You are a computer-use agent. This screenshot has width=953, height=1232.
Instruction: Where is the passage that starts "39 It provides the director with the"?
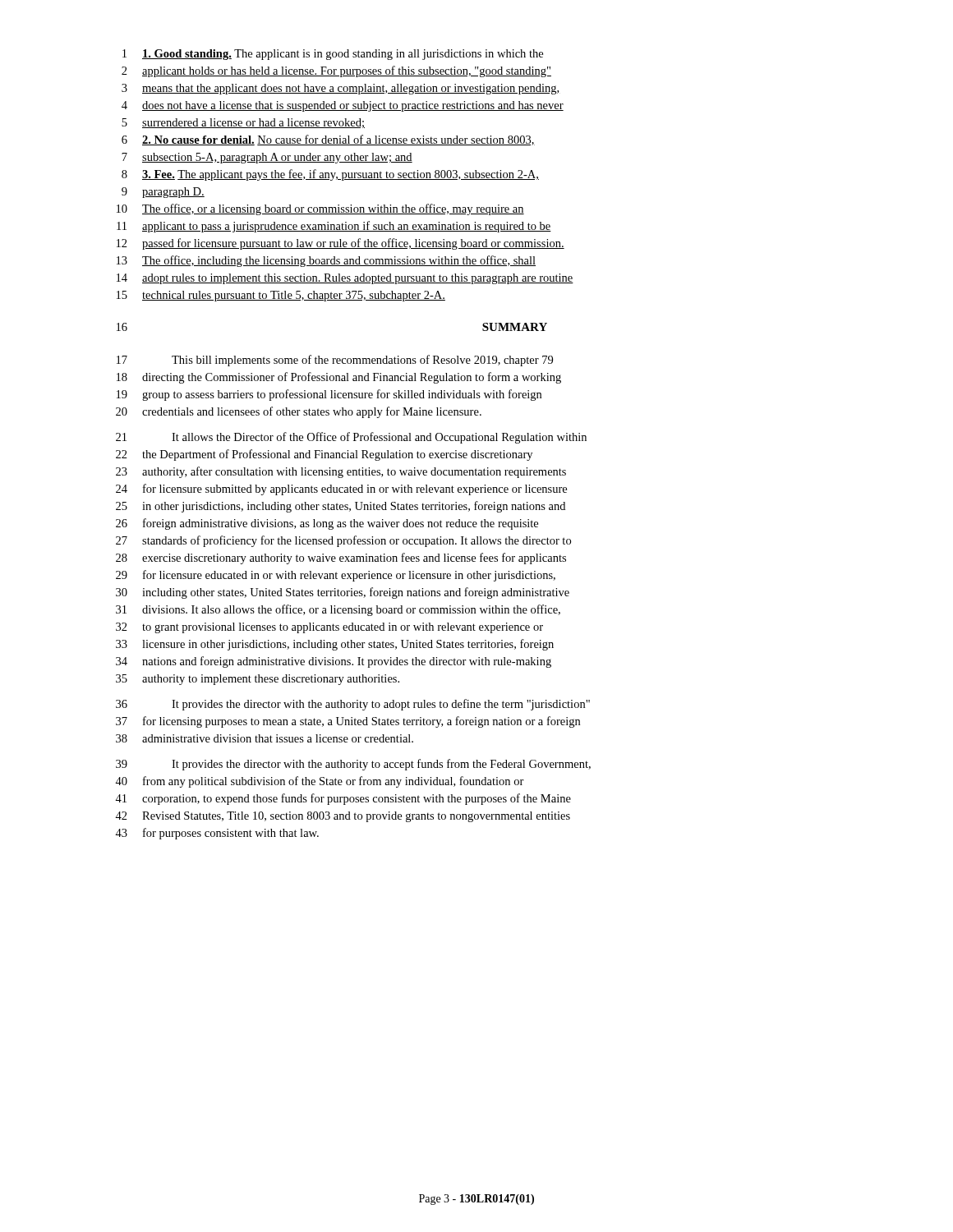point(485,799)
